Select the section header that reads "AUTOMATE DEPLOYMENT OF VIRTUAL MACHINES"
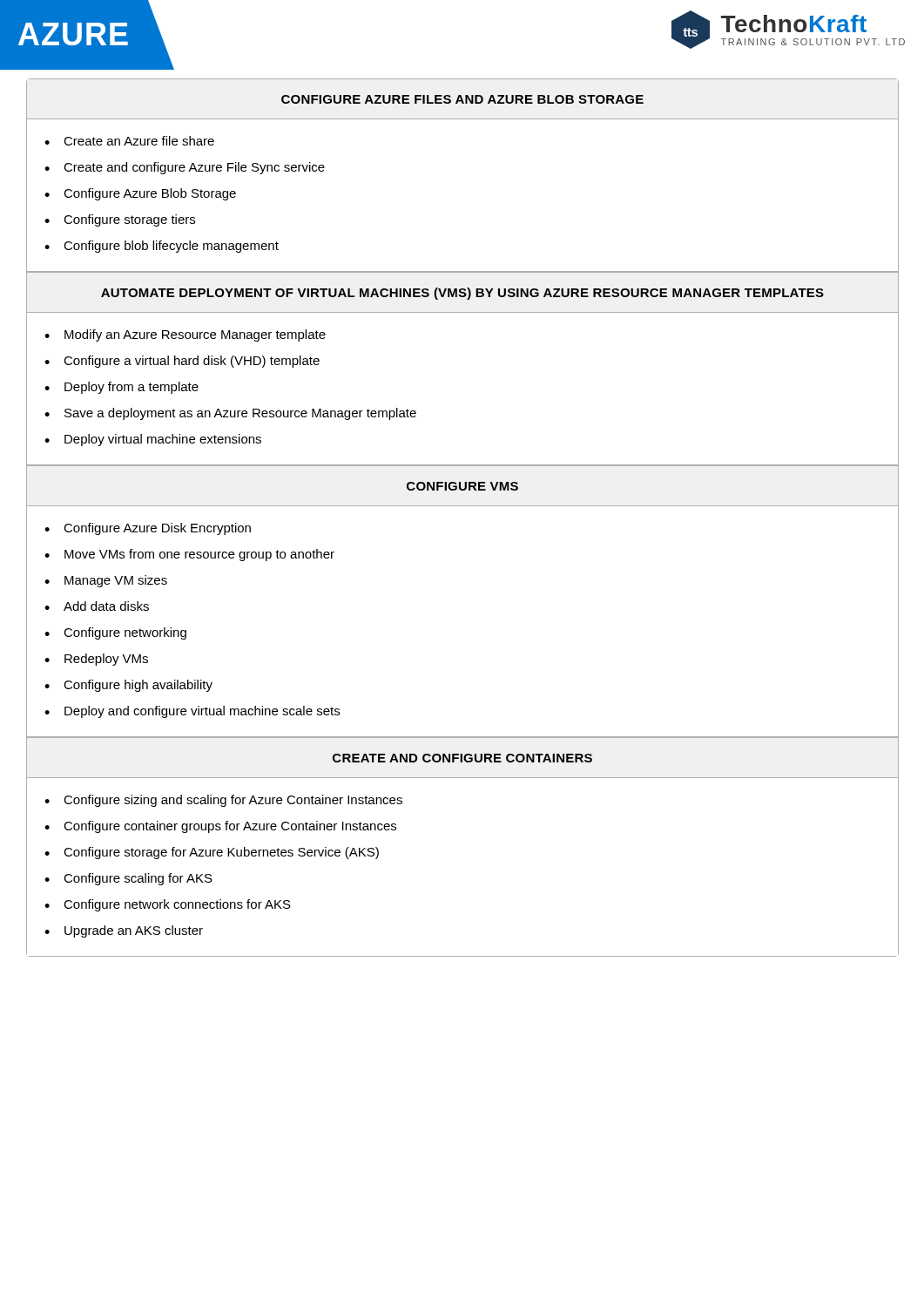 click(462, 292)
